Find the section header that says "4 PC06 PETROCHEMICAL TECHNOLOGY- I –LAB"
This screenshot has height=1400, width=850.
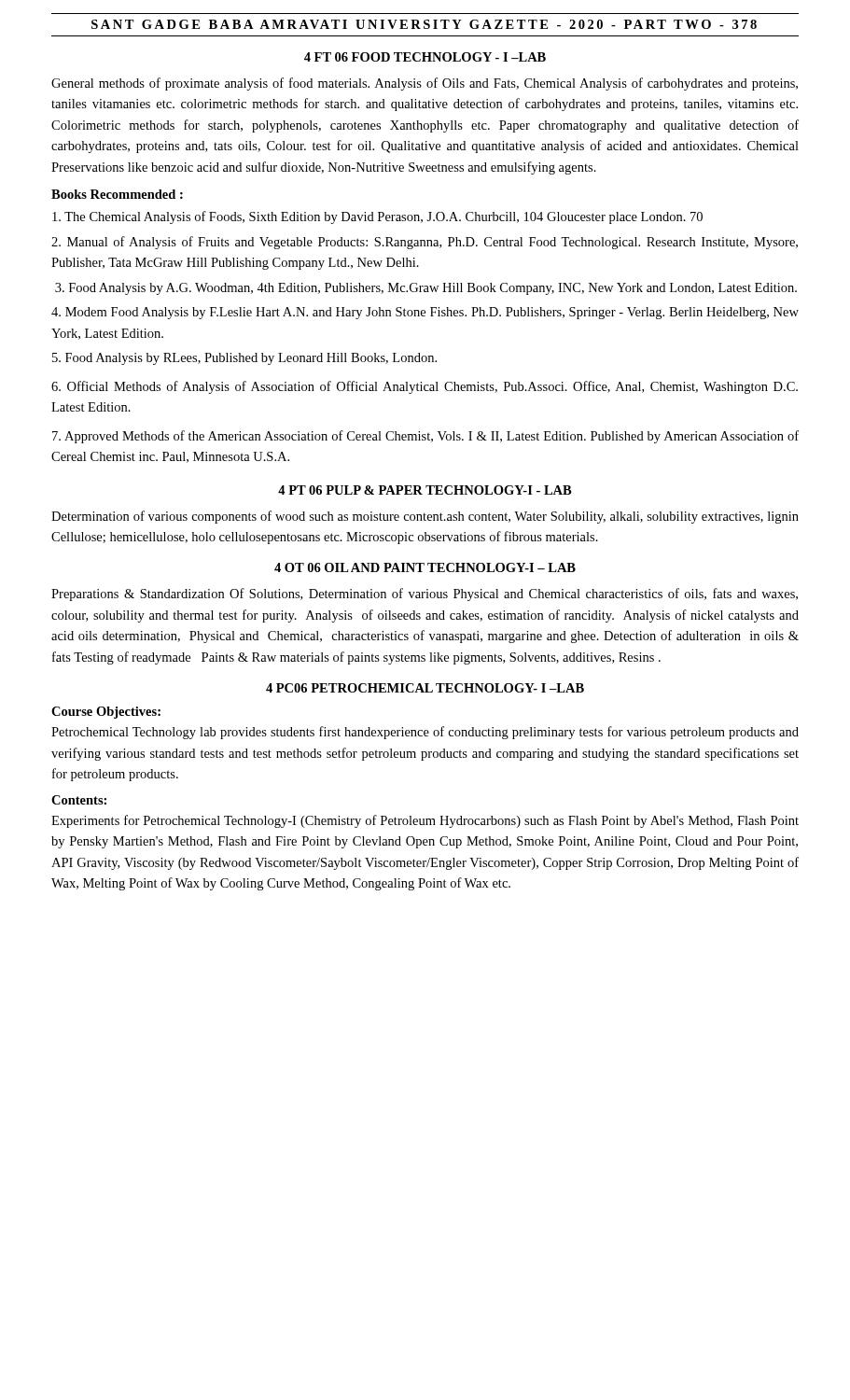(425, 688)
